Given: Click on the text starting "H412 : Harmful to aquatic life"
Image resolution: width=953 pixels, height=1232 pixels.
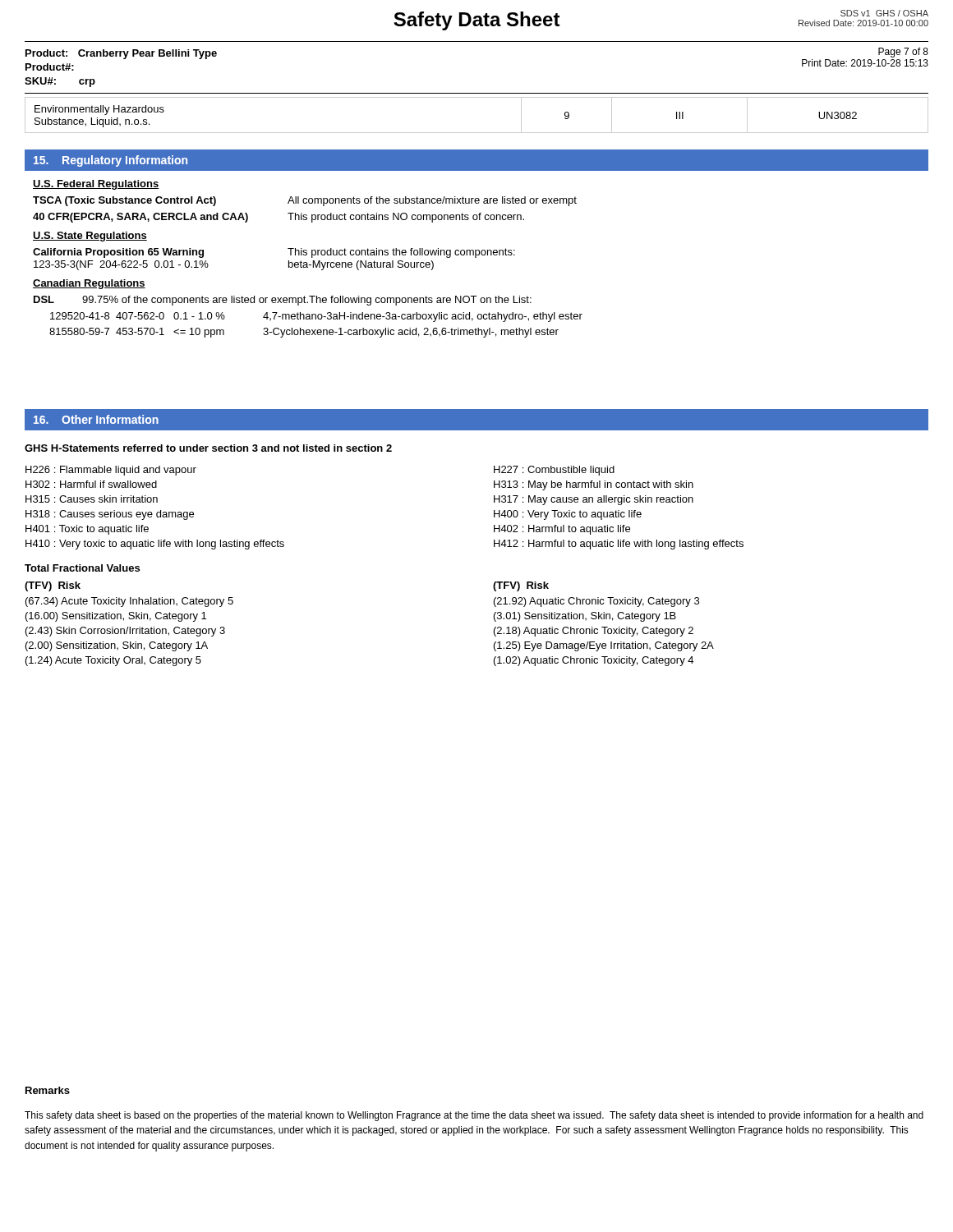Looking at the screenshot, I should tap(618, 543).
